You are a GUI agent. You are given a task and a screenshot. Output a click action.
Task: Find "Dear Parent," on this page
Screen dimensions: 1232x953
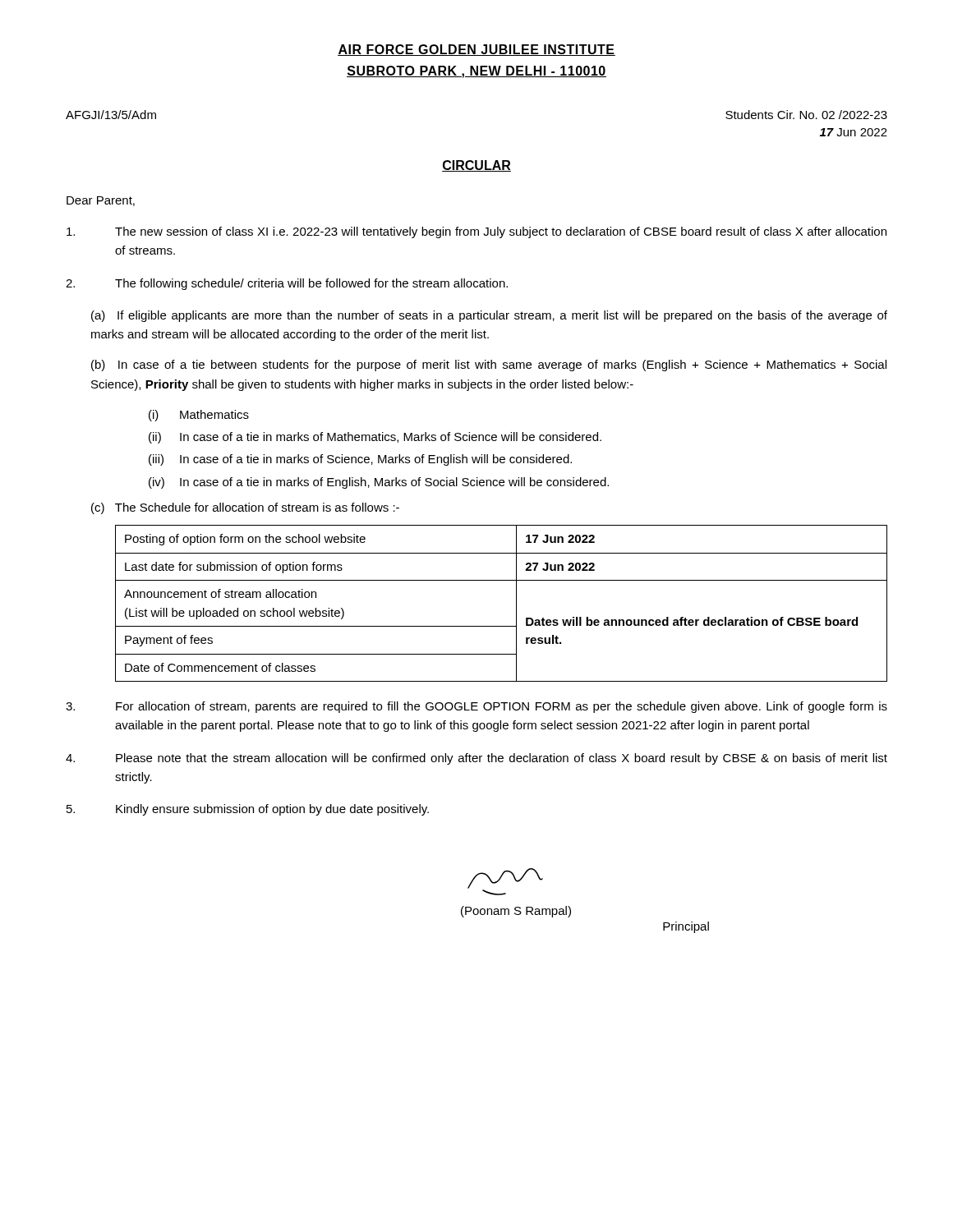(x=101, y=200)
